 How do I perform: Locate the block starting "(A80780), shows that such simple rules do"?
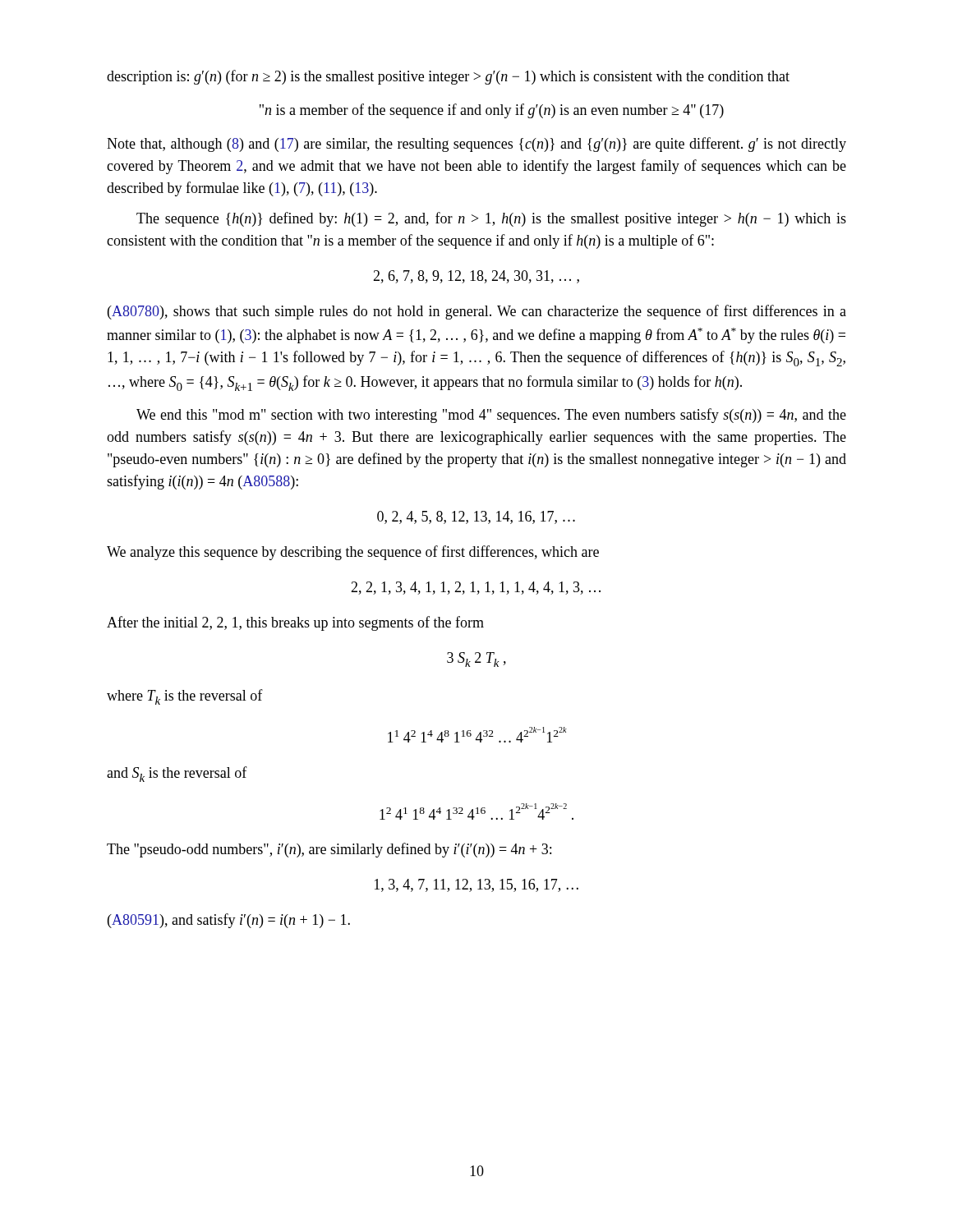pyautogui.click(x=476, y=348)
